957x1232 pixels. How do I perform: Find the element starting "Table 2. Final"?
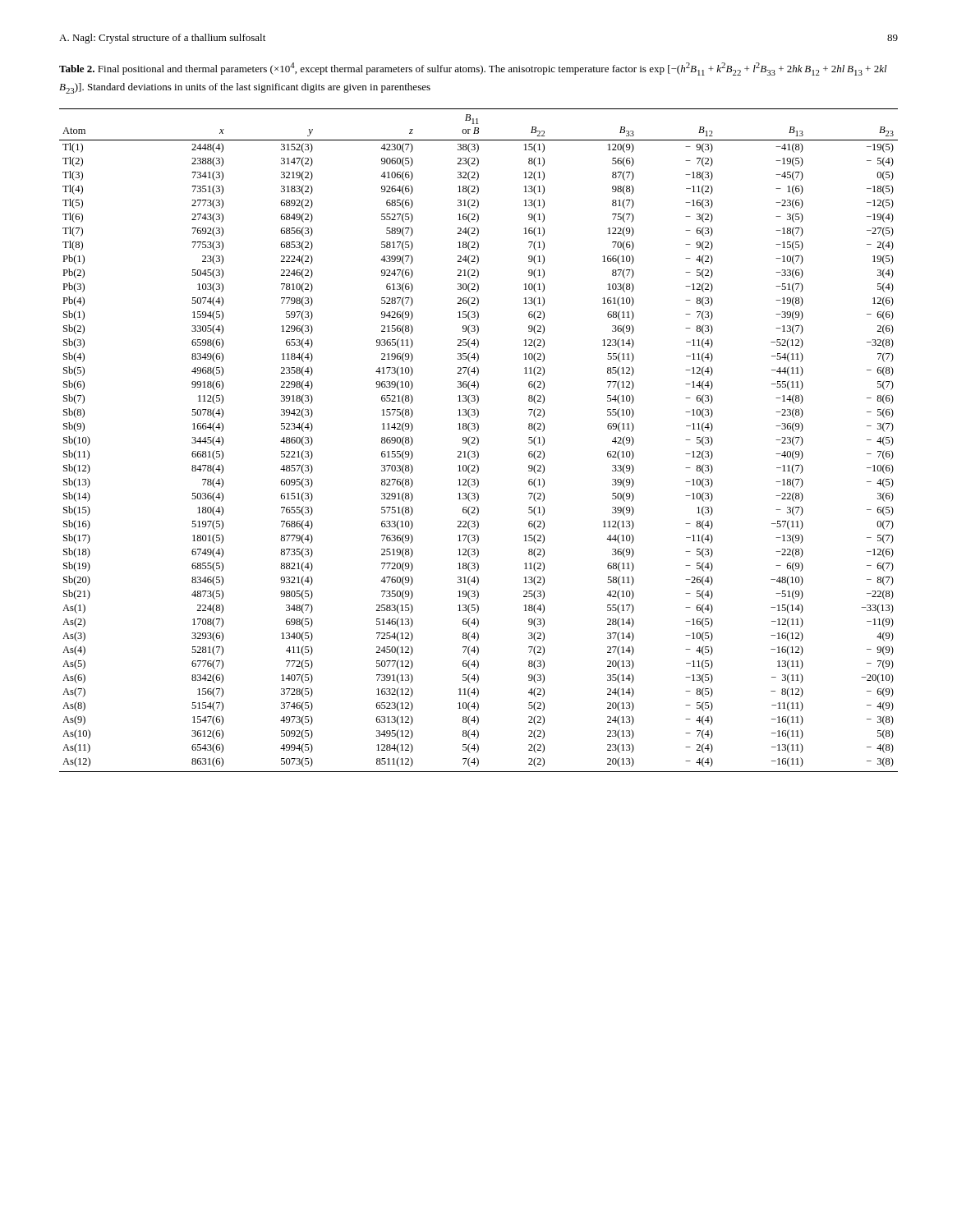(x=474, y=77)
